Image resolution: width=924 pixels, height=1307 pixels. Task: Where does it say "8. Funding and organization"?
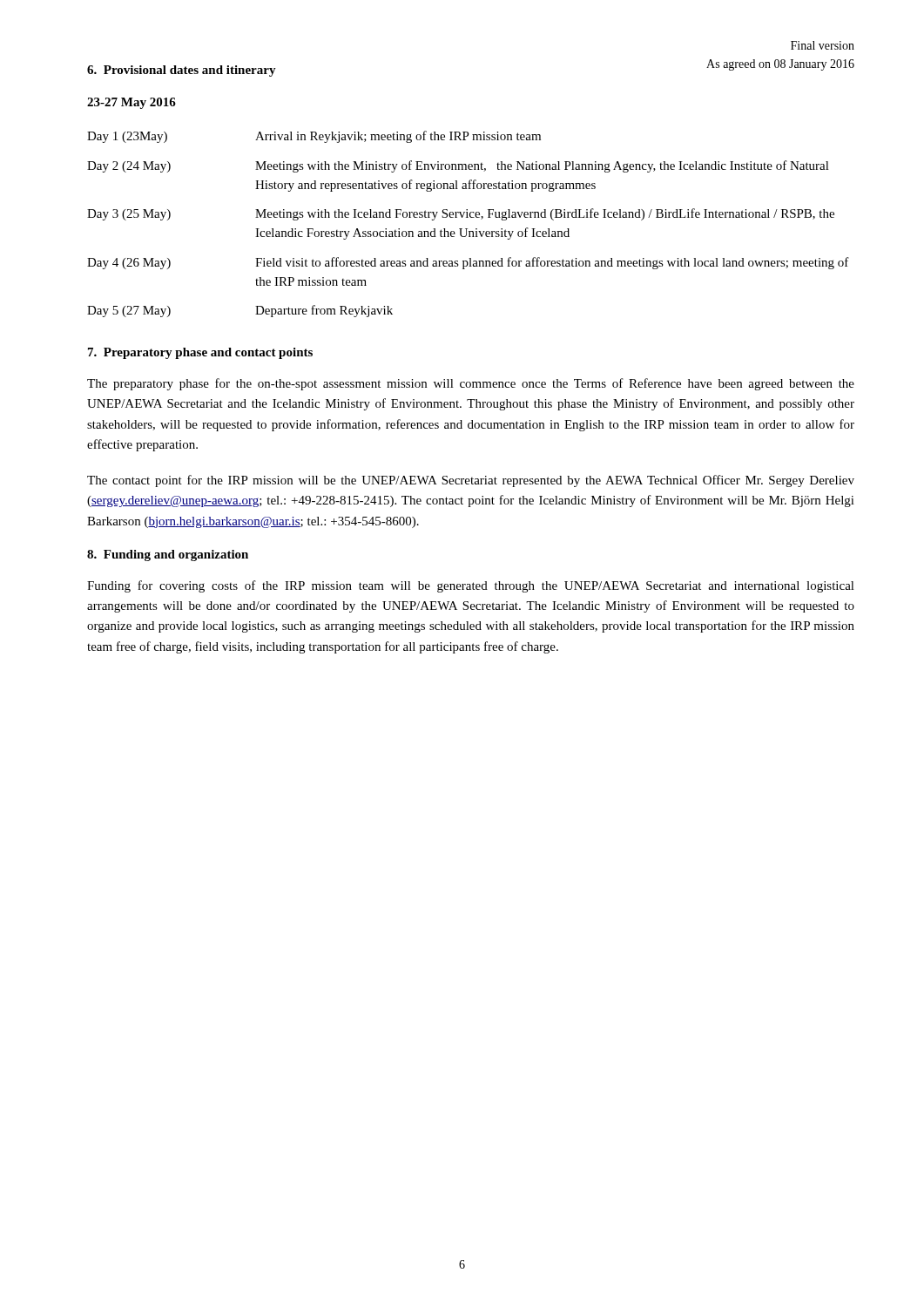168,554
